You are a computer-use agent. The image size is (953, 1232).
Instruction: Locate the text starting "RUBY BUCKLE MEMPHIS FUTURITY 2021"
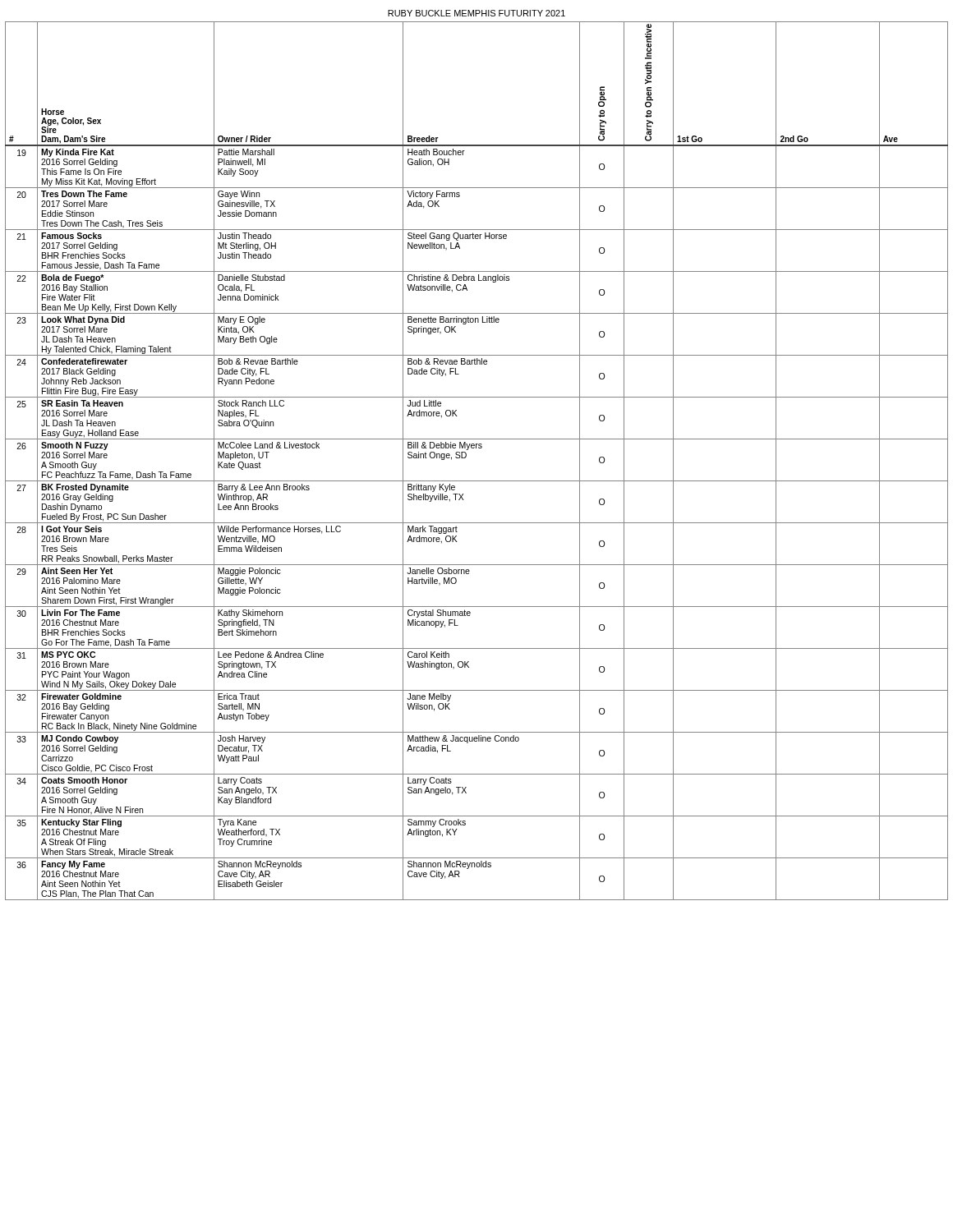(x=476, y=13)
